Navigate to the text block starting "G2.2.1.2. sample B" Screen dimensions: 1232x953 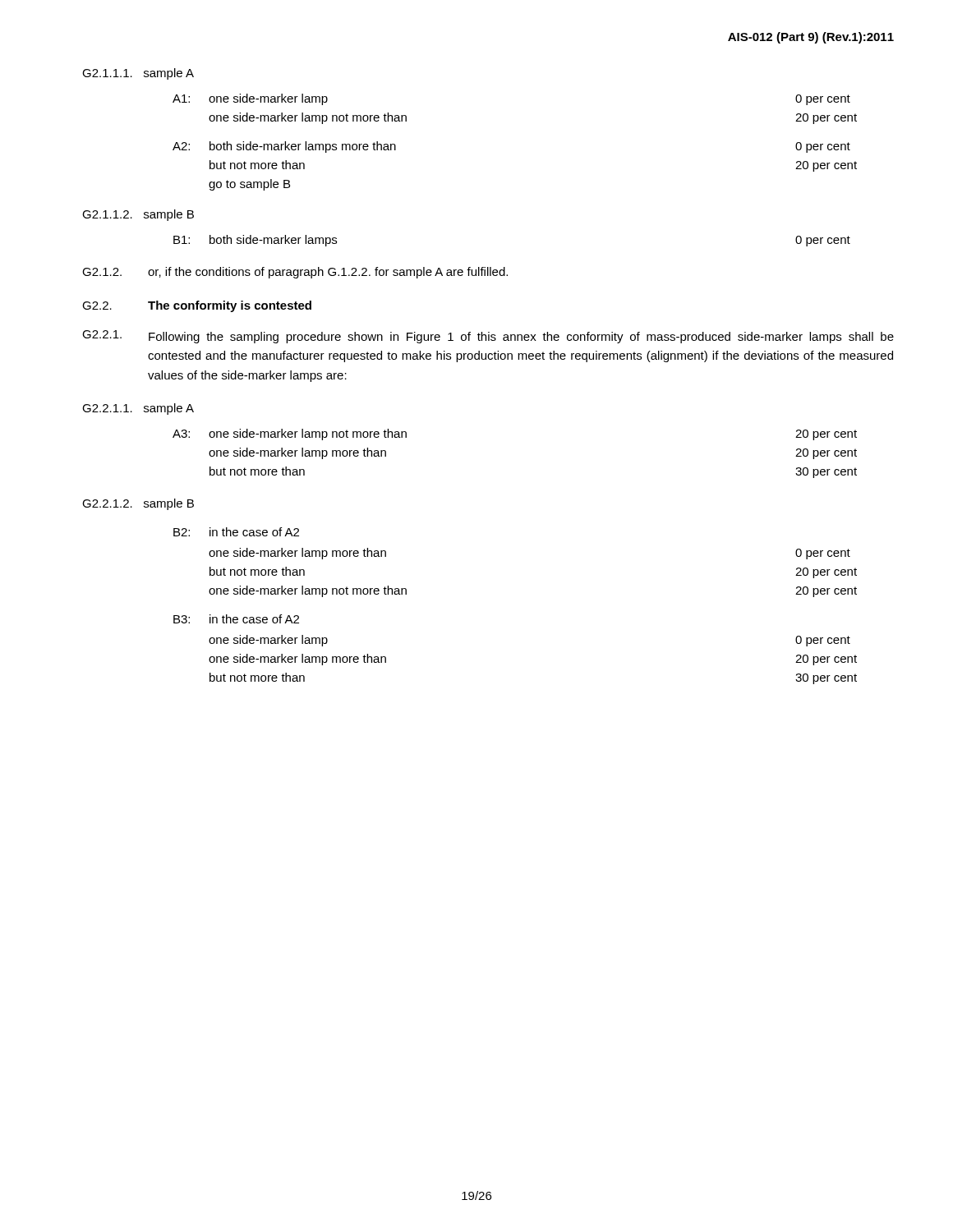click(138, 503)
